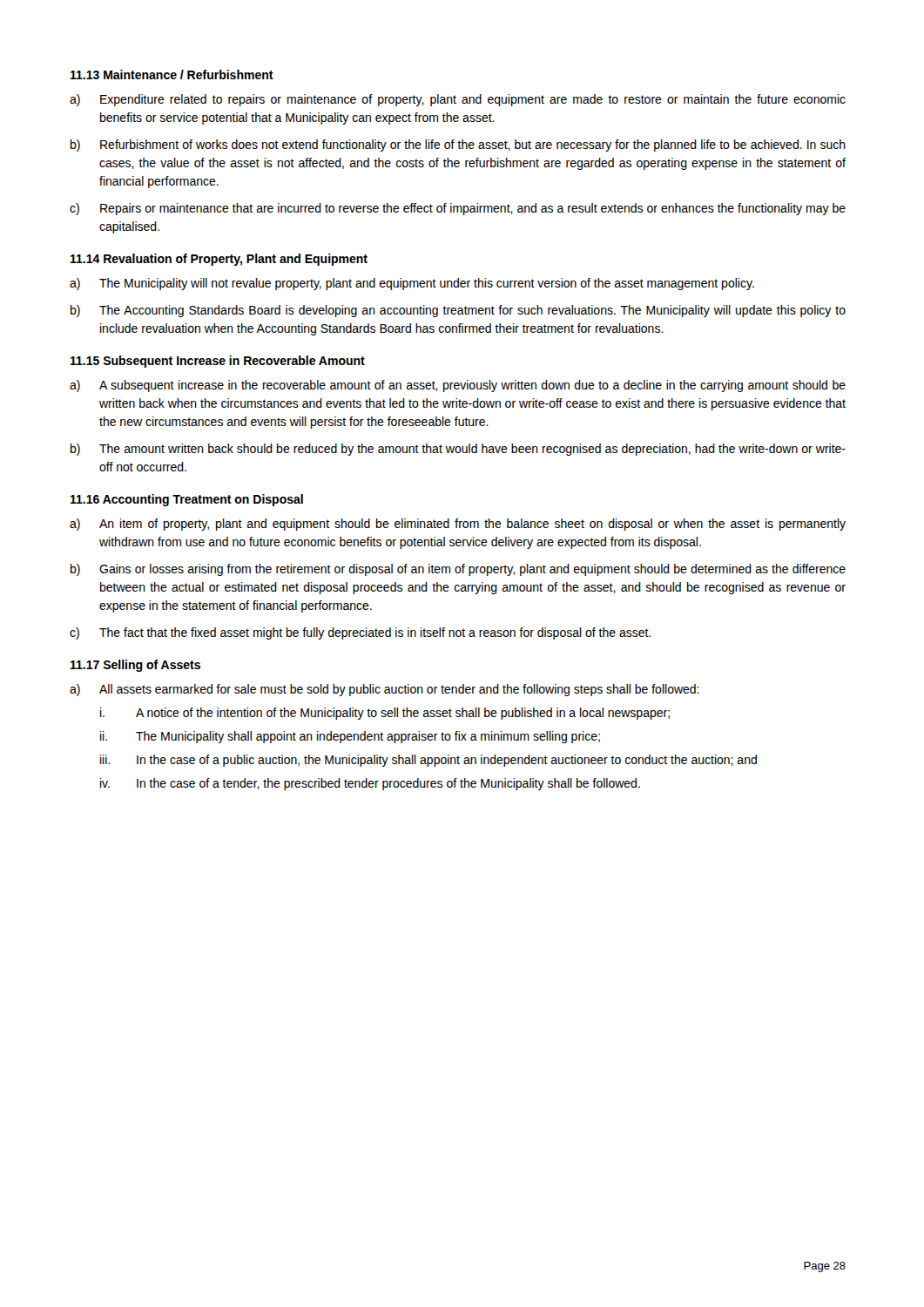
Task: Click on the region starting "c) The fact that the fixed"
Action: [458, 633]
